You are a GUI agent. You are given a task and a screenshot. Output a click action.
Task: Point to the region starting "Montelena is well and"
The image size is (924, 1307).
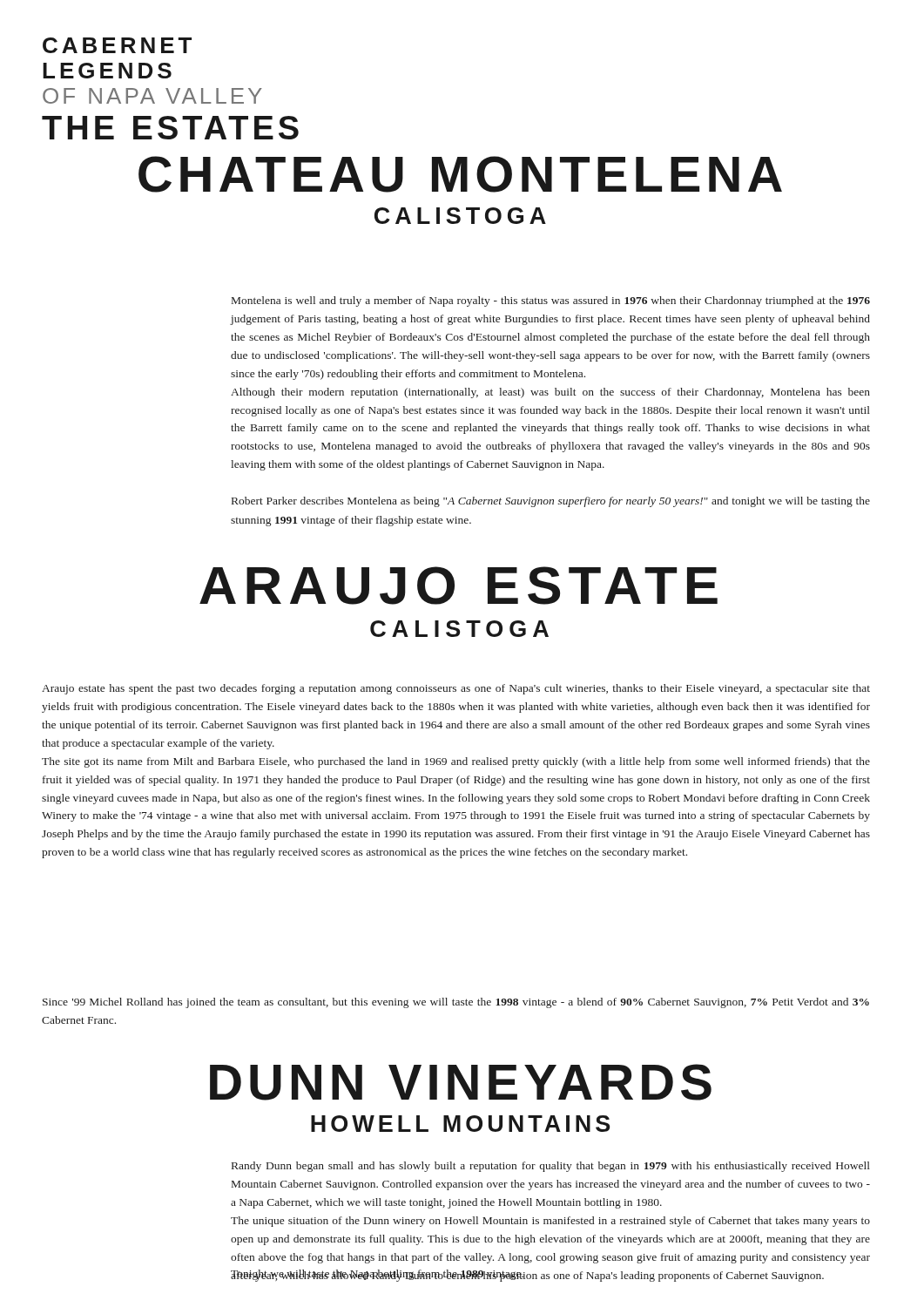(x=550, y=382)
